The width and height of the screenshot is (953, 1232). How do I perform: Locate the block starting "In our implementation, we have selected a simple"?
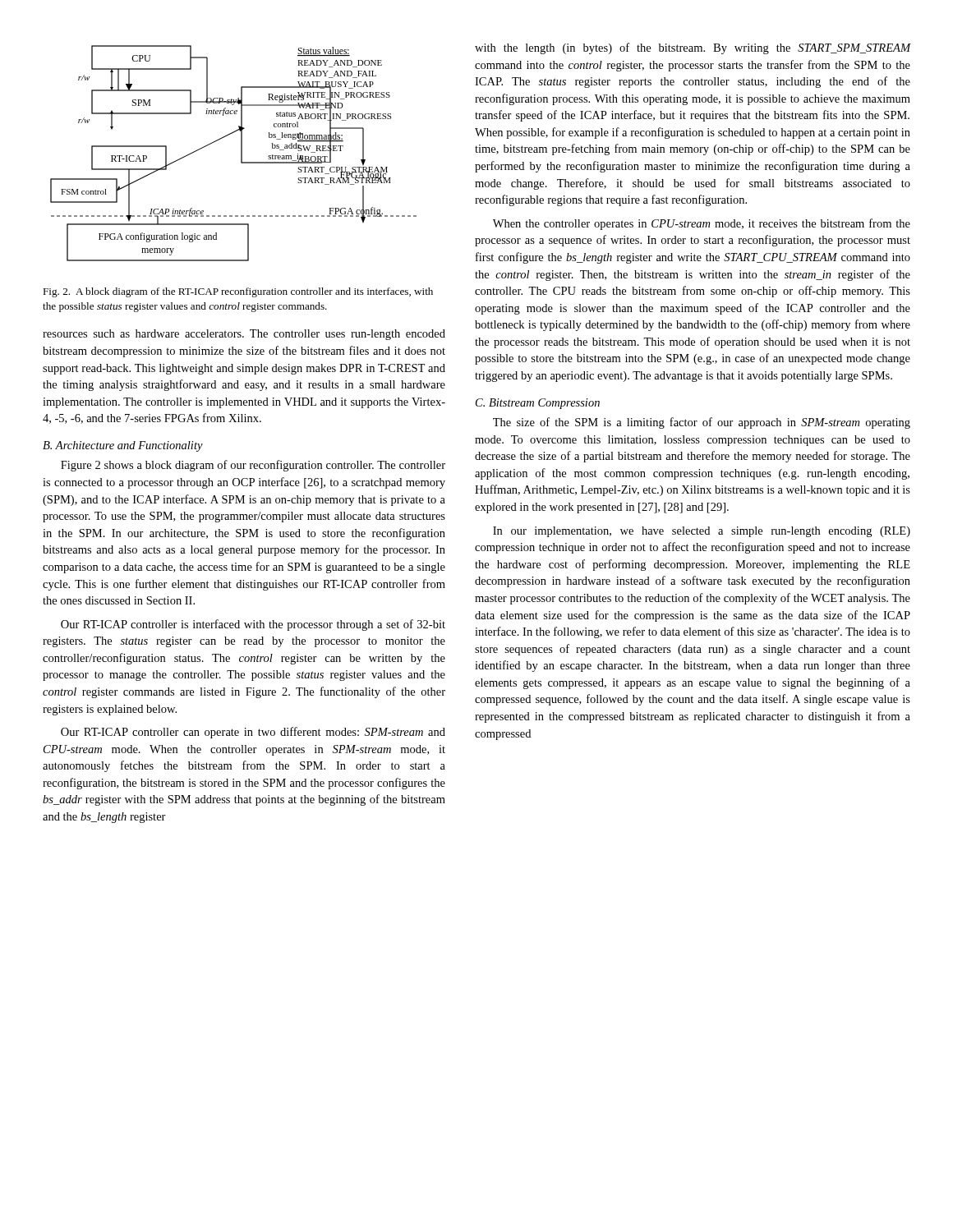pos(693,632)
